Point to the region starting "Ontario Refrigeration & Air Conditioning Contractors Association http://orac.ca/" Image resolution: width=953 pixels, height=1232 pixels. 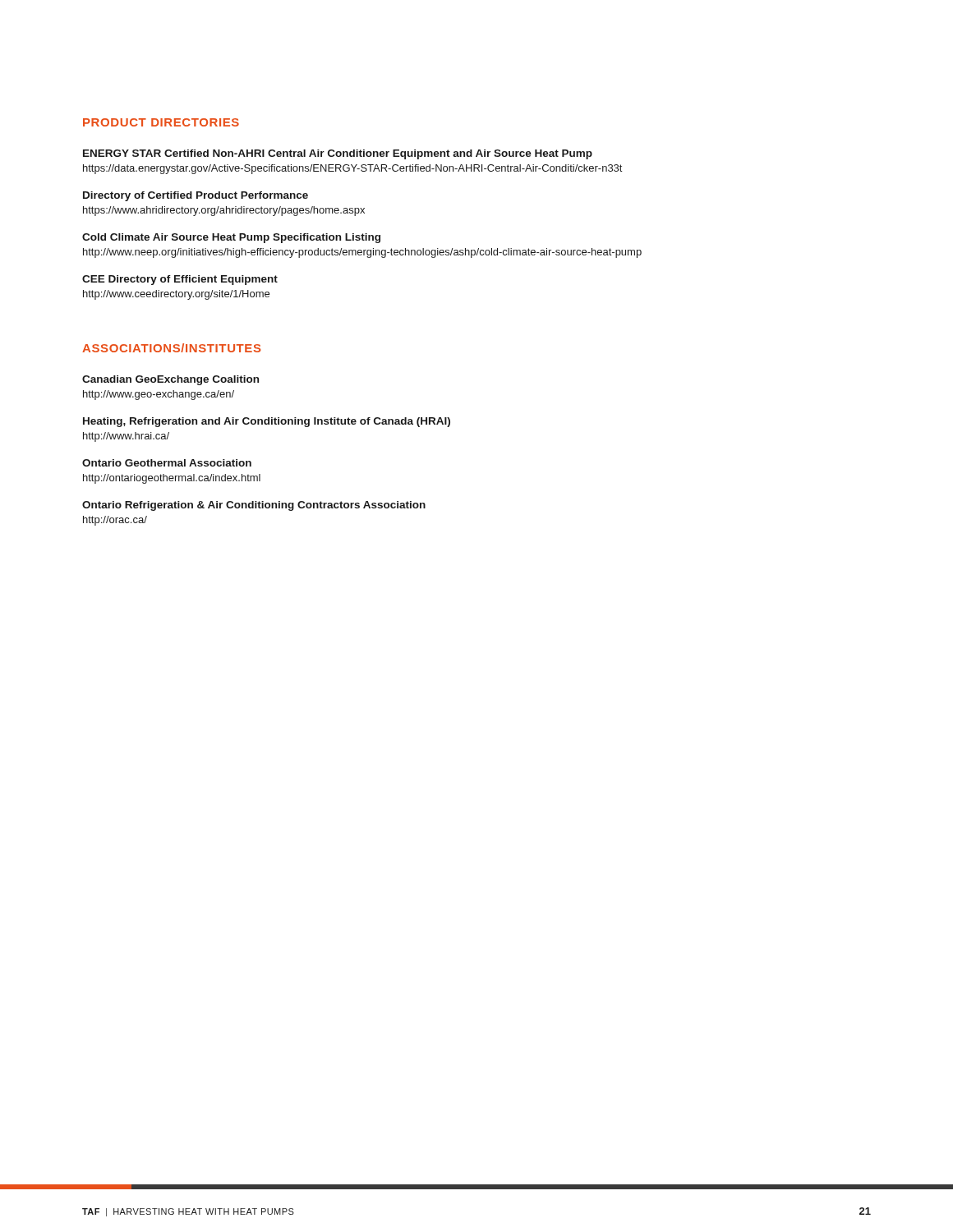click(x=254, y=506)
